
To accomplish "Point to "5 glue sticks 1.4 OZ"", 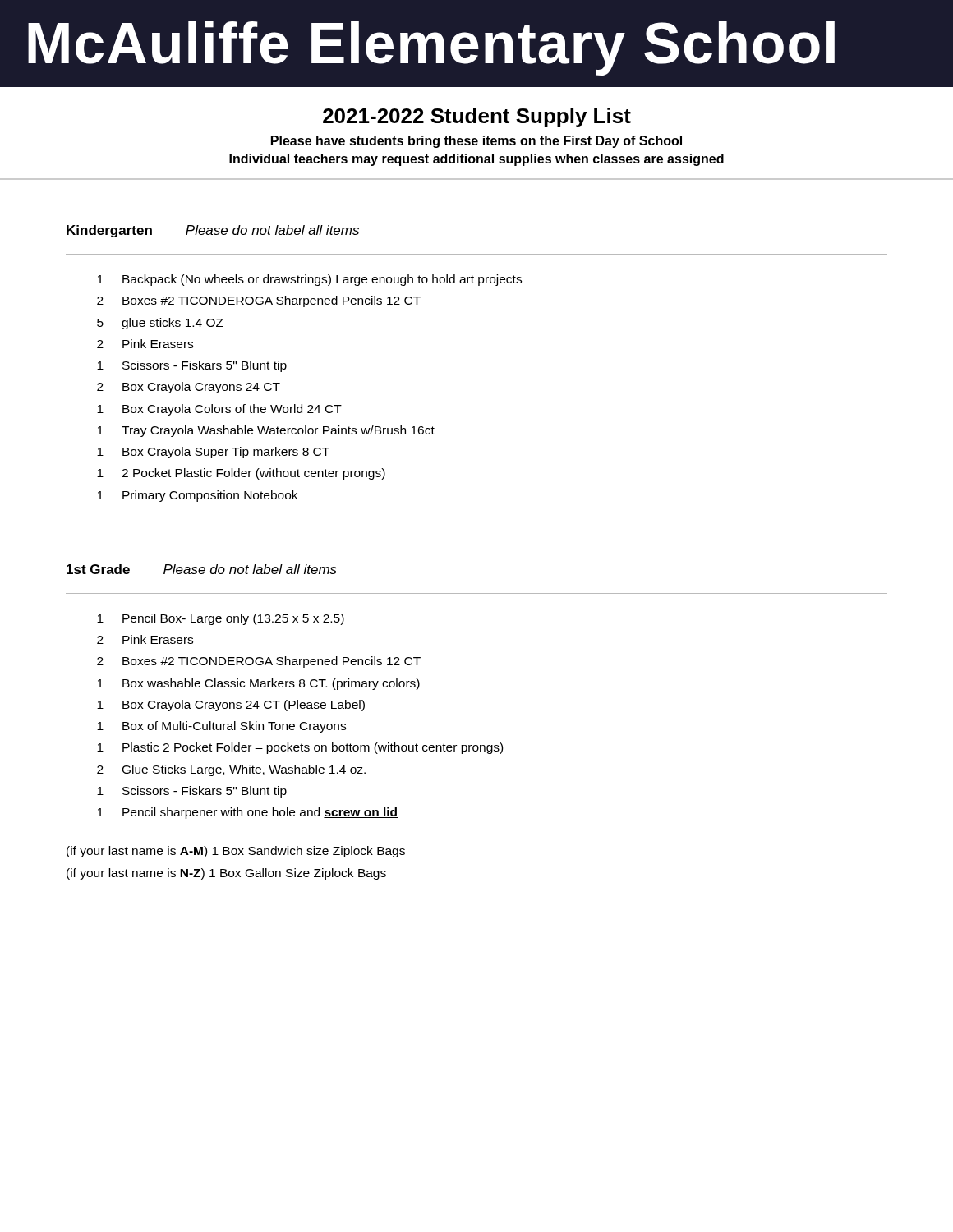I will point(160,324).
